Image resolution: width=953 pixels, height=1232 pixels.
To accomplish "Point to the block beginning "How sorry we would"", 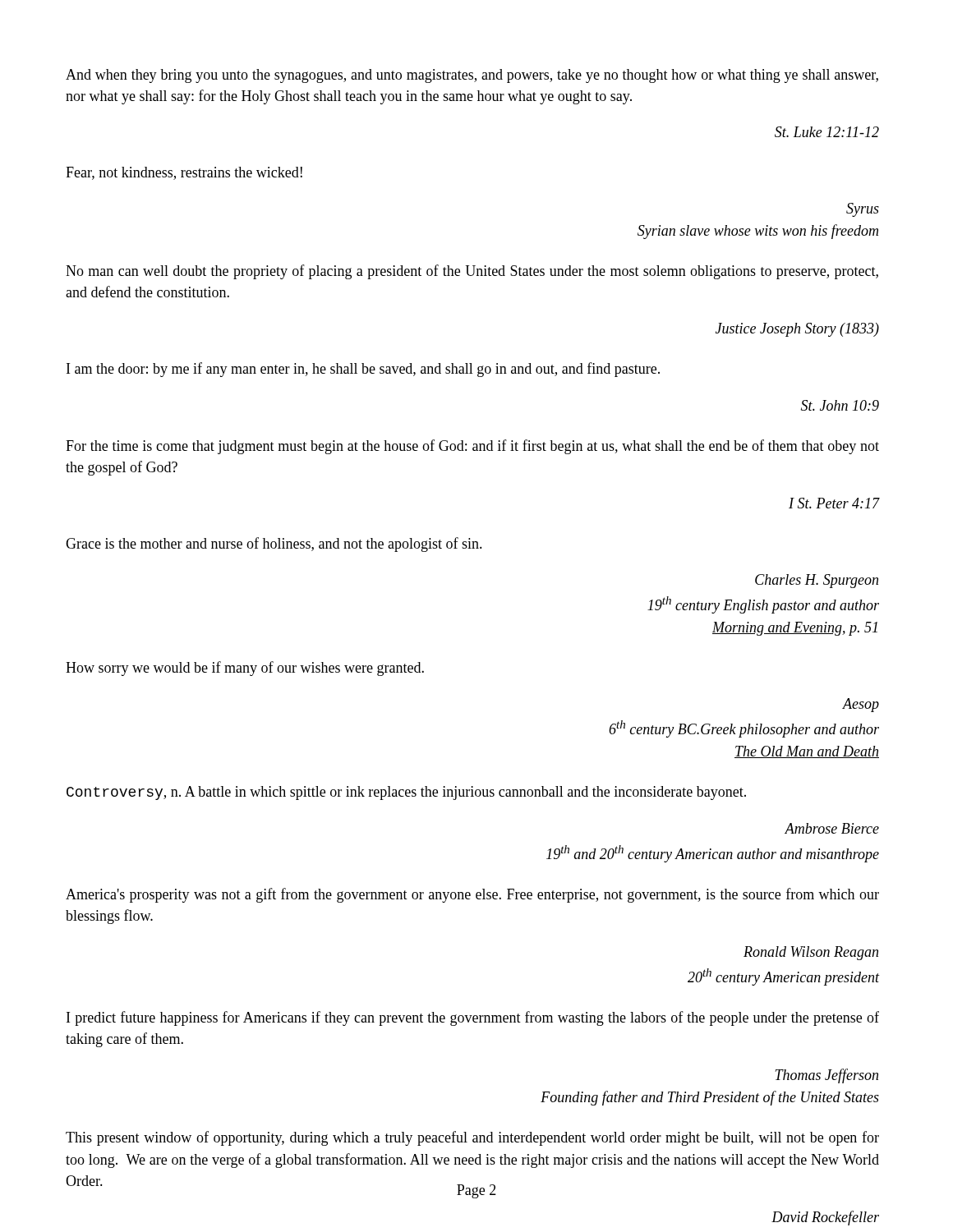I will (x=245, y=669).
